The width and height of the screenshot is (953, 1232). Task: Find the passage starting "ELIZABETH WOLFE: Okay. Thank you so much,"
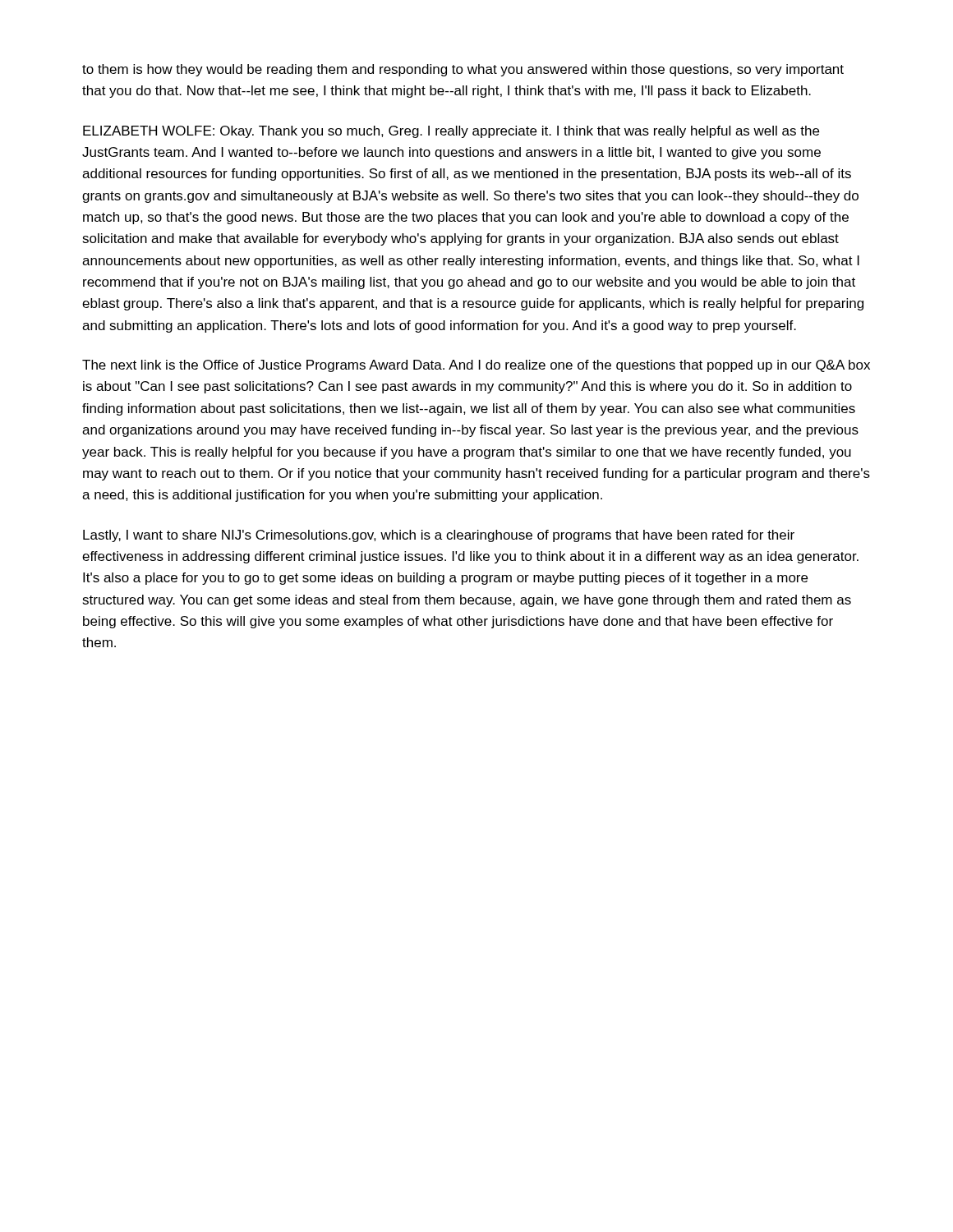tap(473, 228)
